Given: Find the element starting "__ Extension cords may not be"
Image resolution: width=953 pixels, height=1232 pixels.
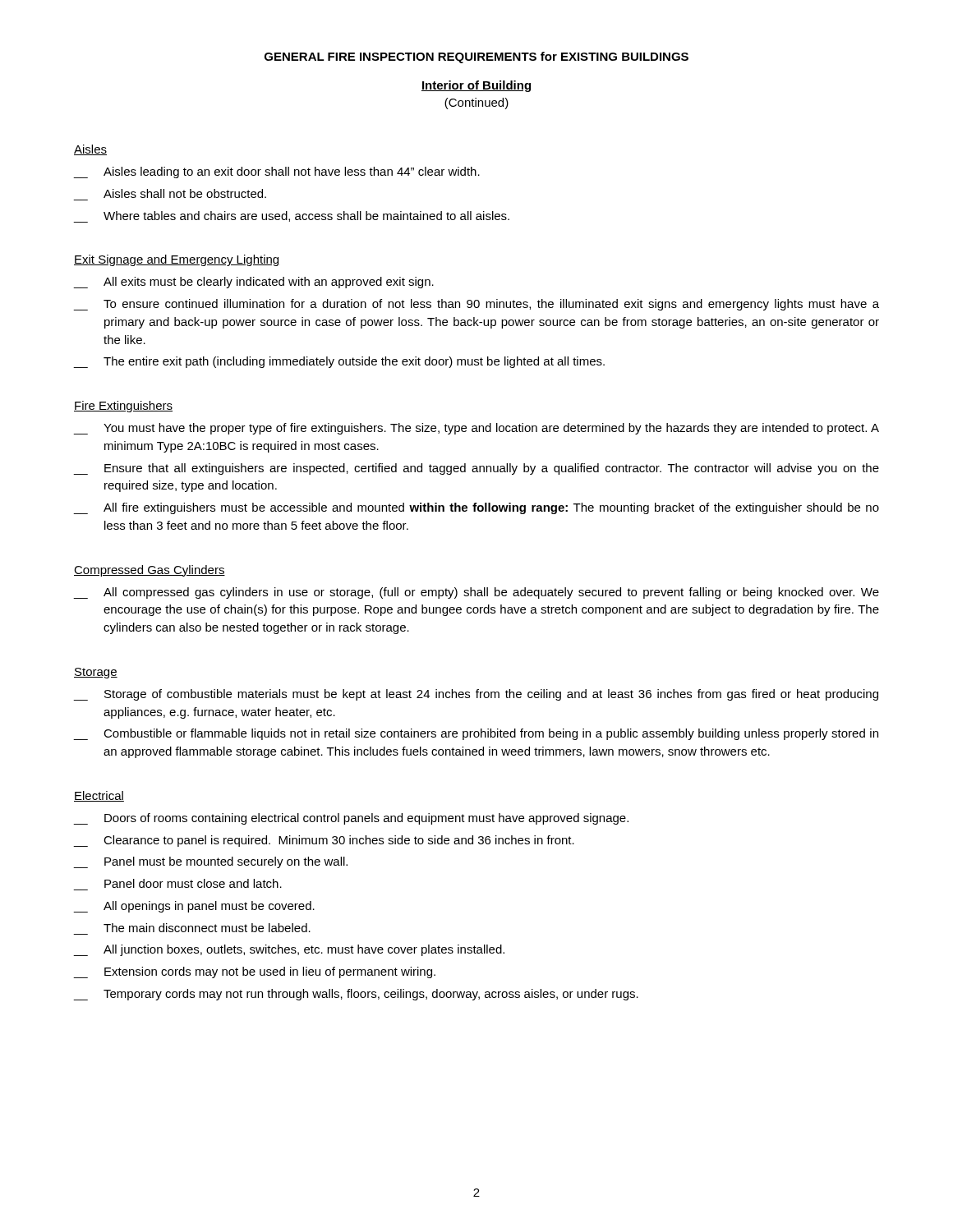Looking at the screenshot, I should coord(255,972).
